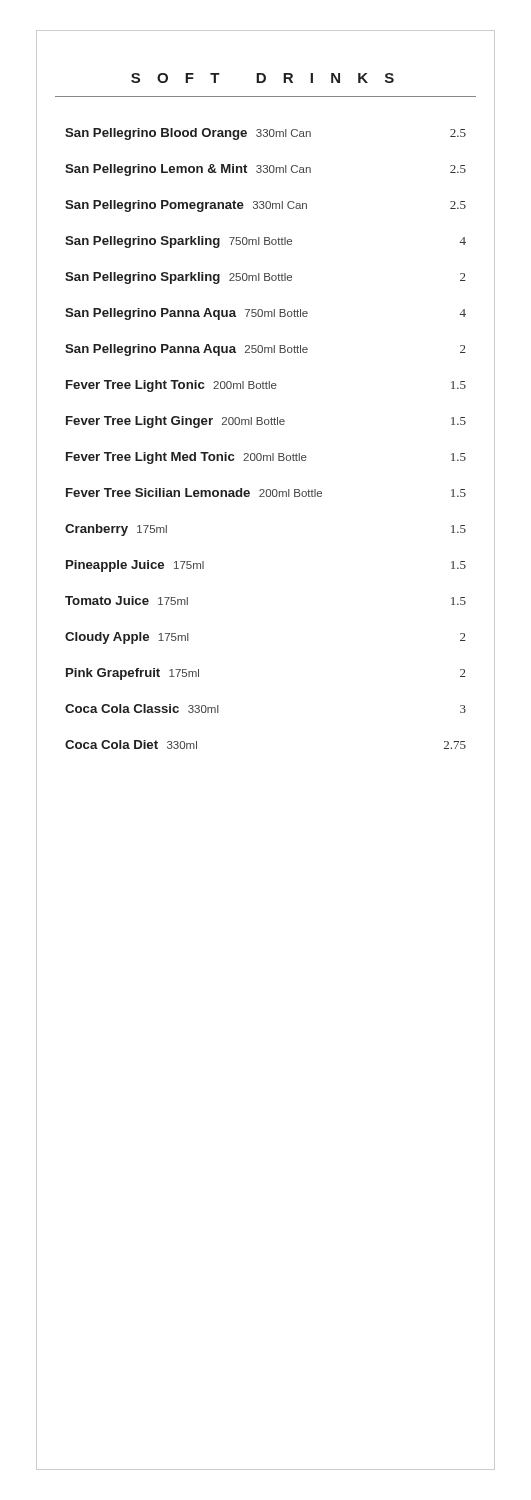Screen dimensions: 1500x531
Task: Click the passage that begins "San Pellegrino Blood Orange"
Action: 266,133
